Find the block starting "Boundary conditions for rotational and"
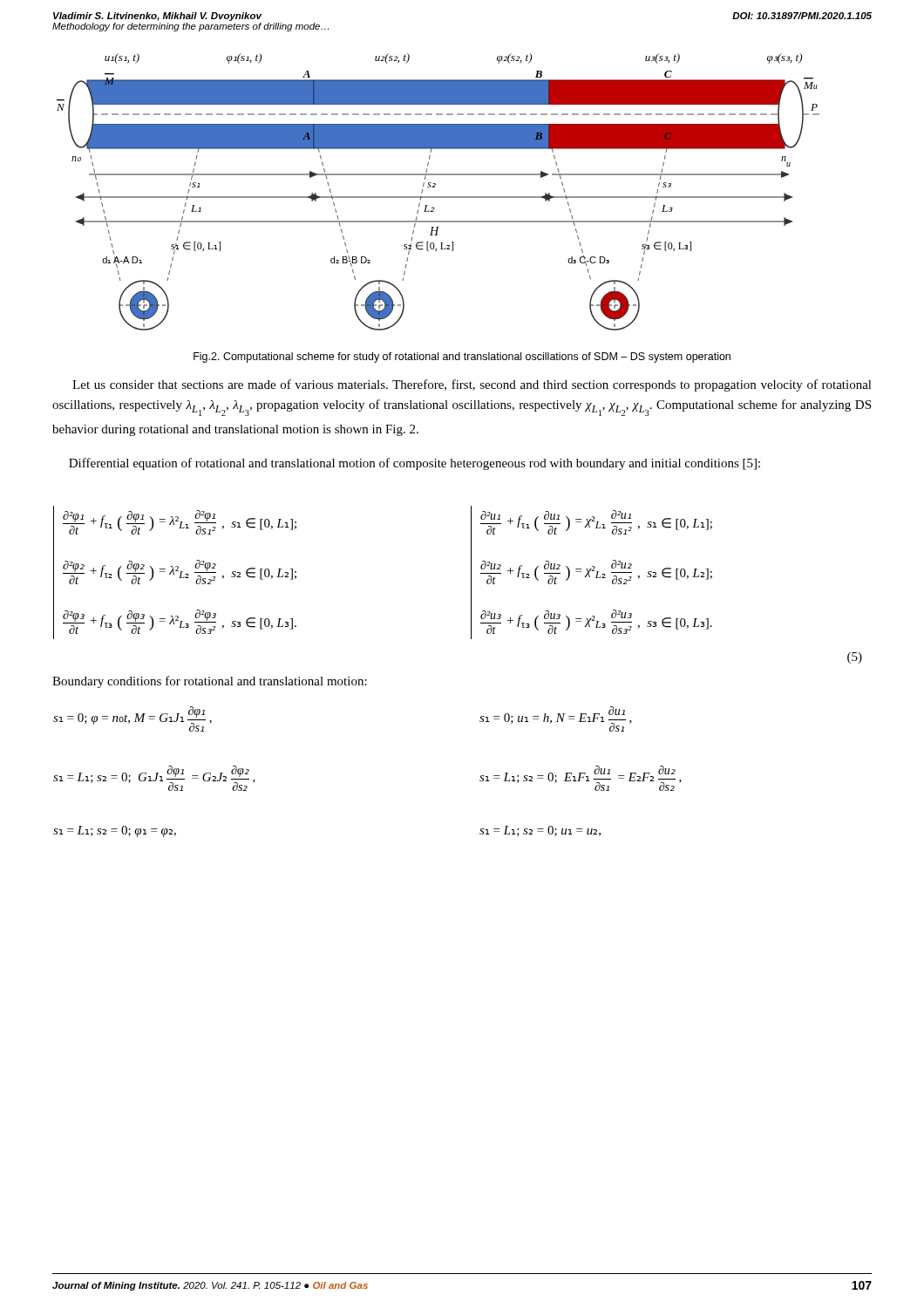The width and height of the screenshot is (924, 1308). point(210,681)
